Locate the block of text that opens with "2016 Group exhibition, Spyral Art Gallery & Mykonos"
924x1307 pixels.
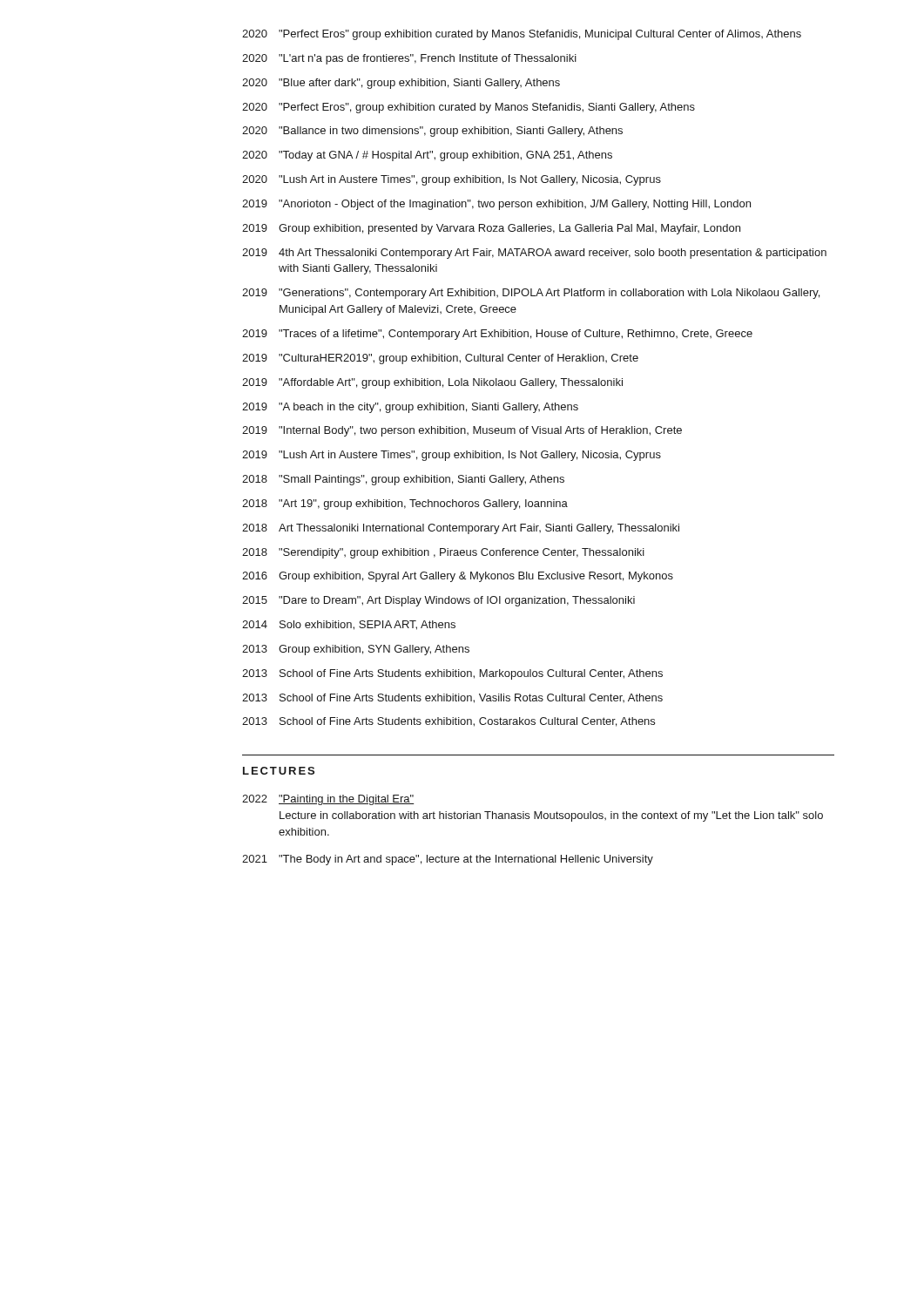tap(538, 577)
